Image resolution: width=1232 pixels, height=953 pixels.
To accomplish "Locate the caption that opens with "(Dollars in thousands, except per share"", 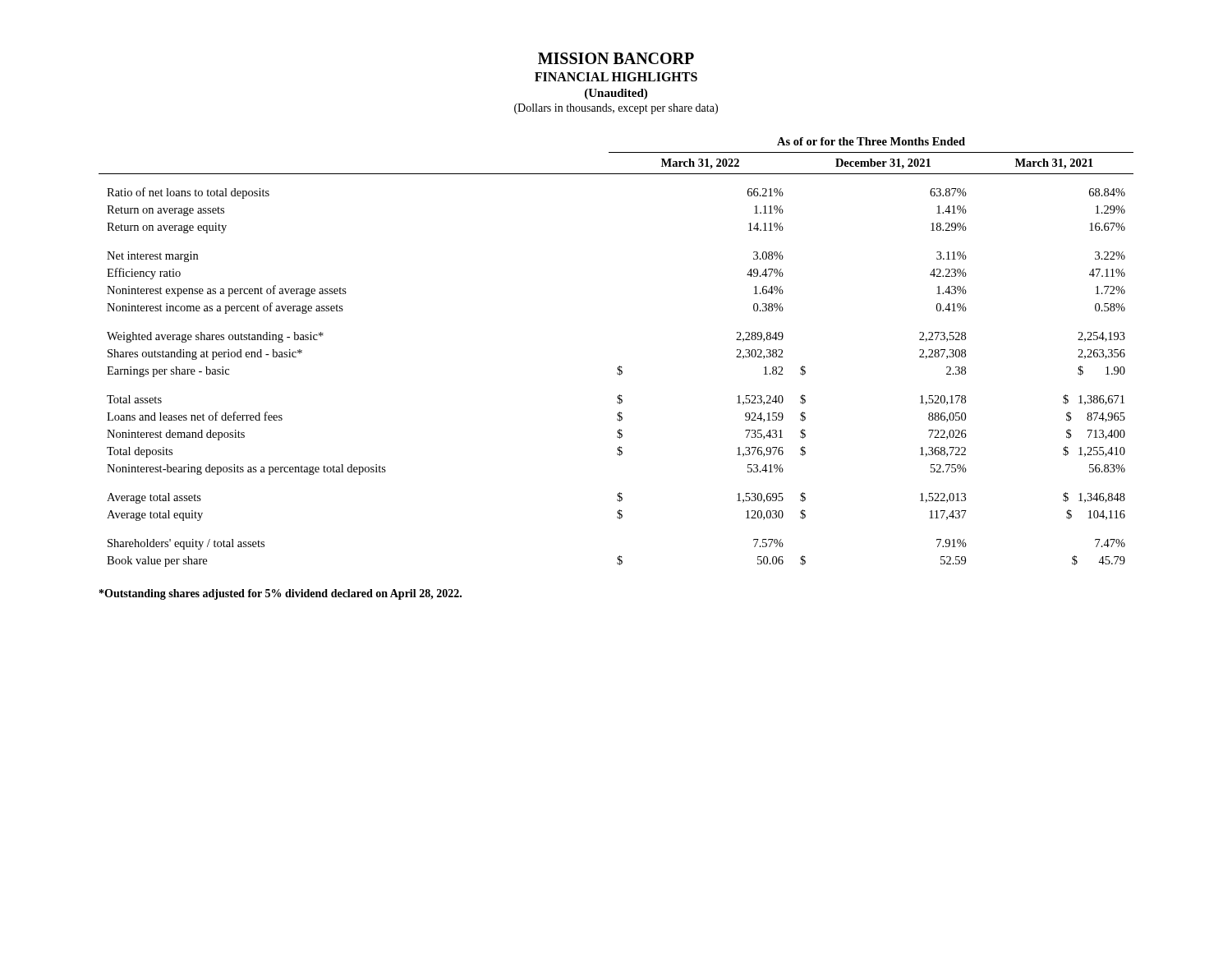I will pyautogui.click(x=616, y=108).
